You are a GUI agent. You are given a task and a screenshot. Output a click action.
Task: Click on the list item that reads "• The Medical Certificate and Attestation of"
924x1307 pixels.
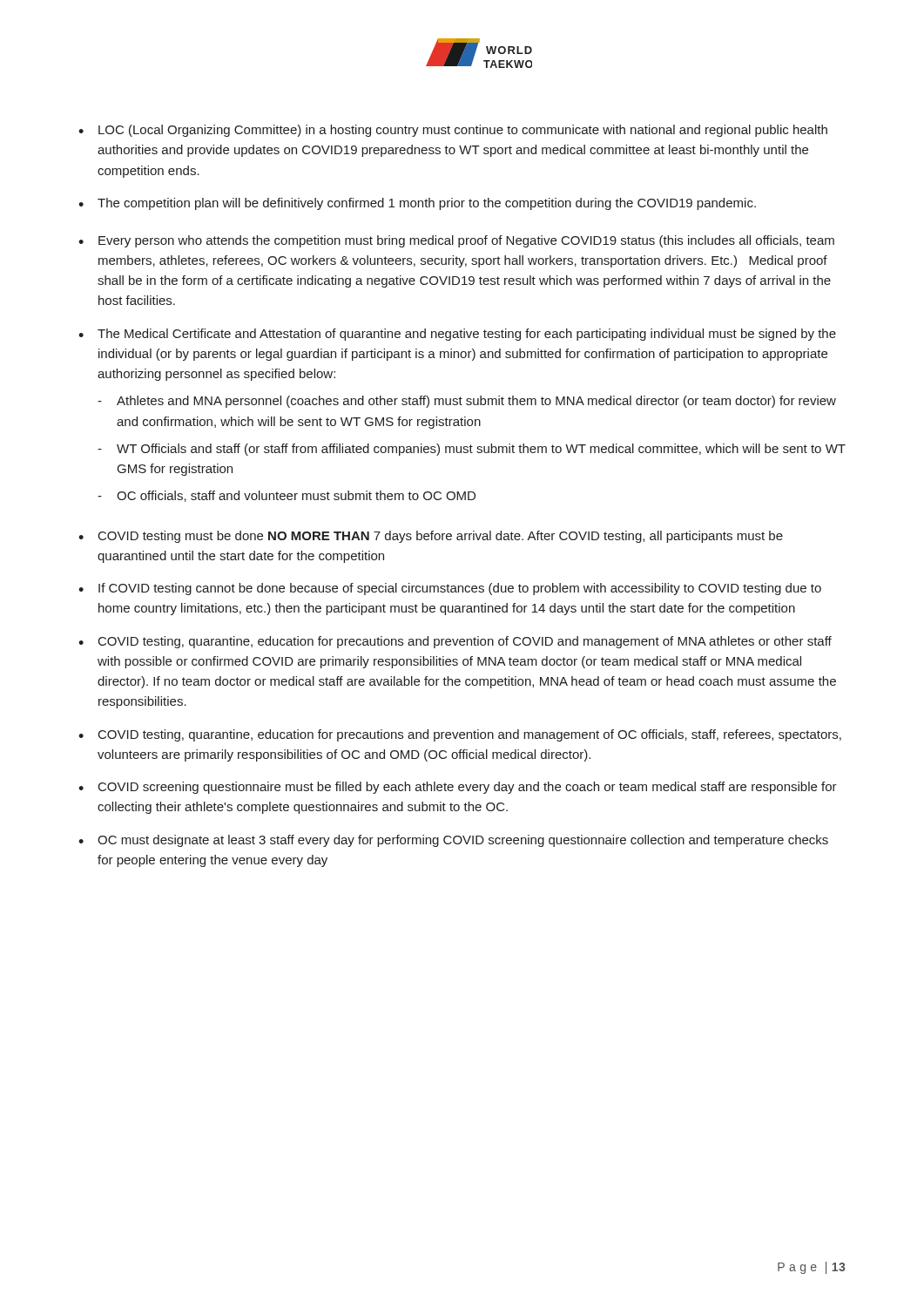462,418
